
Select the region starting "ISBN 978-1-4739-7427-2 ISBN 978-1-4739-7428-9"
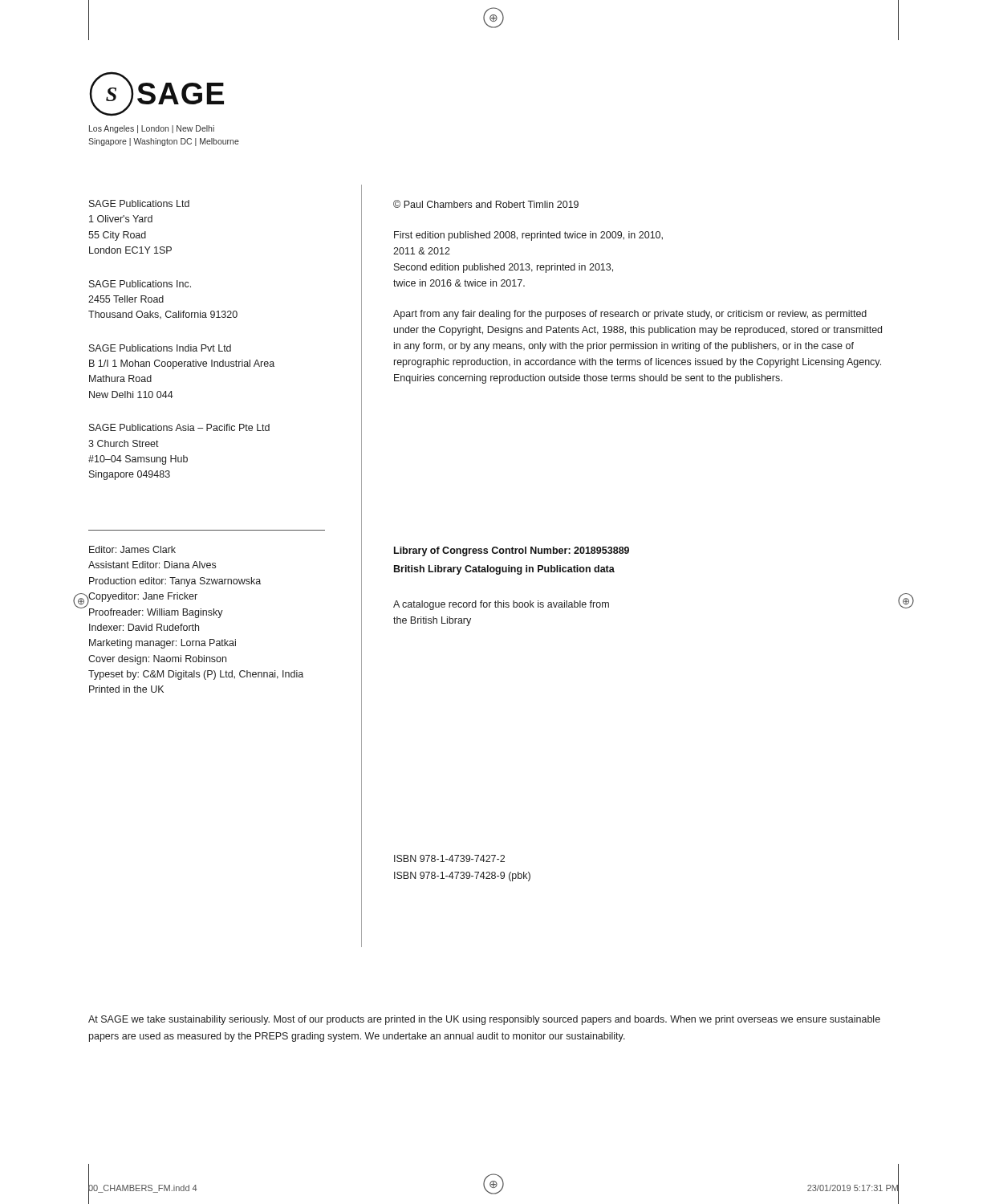click(x=462, y=867)
